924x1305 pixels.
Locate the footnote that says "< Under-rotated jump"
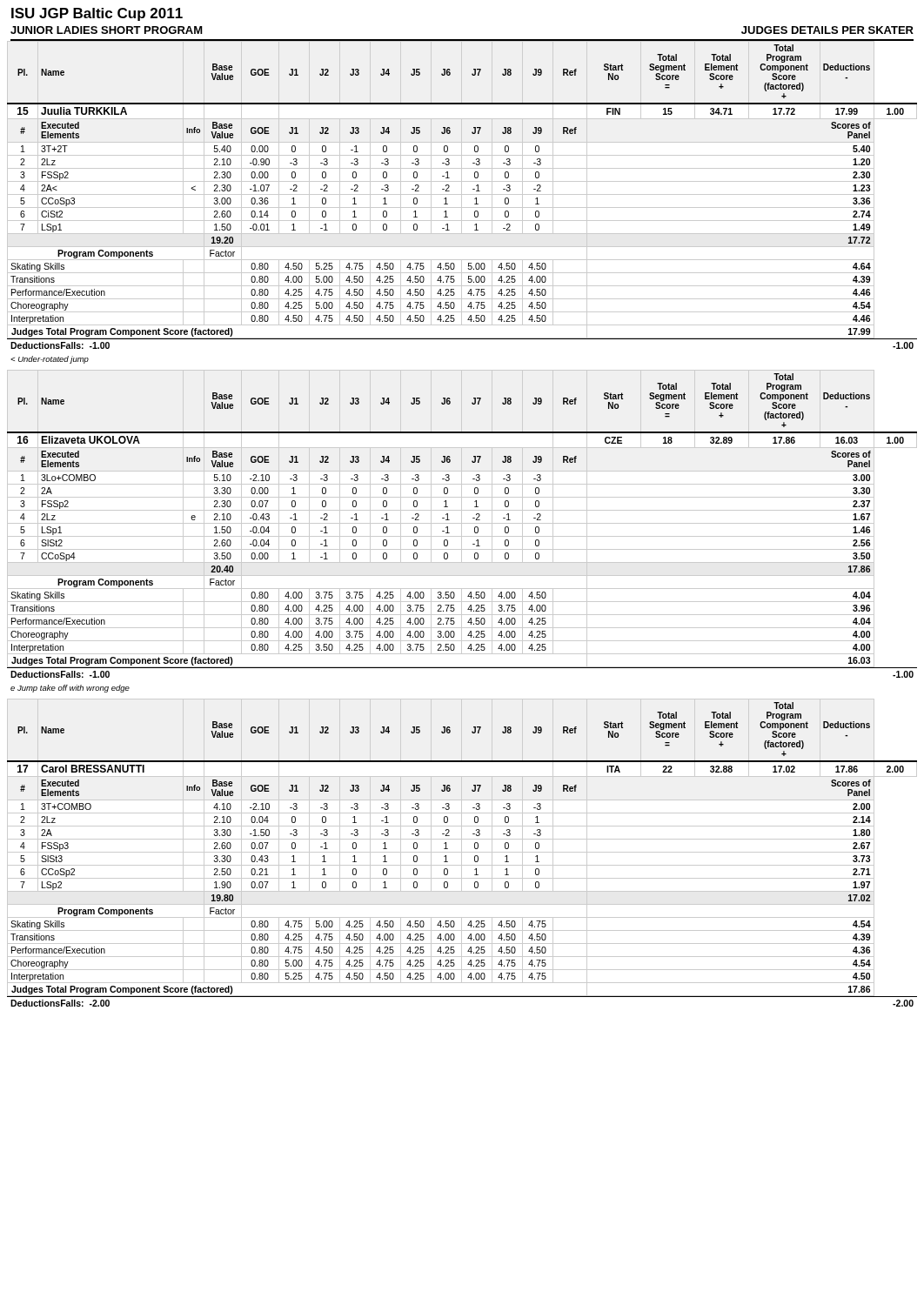pos(50,359)
